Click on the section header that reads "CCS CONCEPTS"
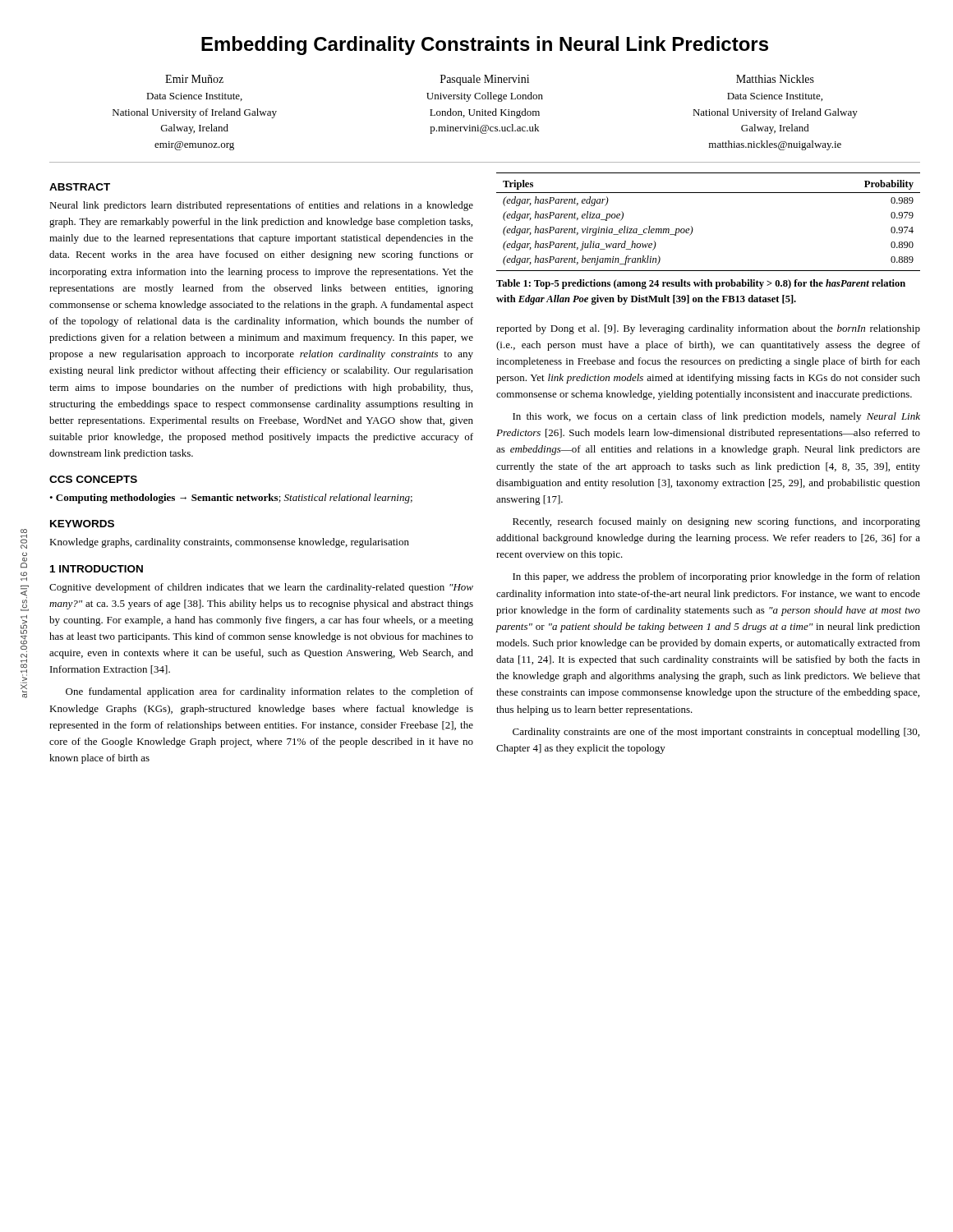Screen dimensions: 1232x953 [x=93, y=479]
